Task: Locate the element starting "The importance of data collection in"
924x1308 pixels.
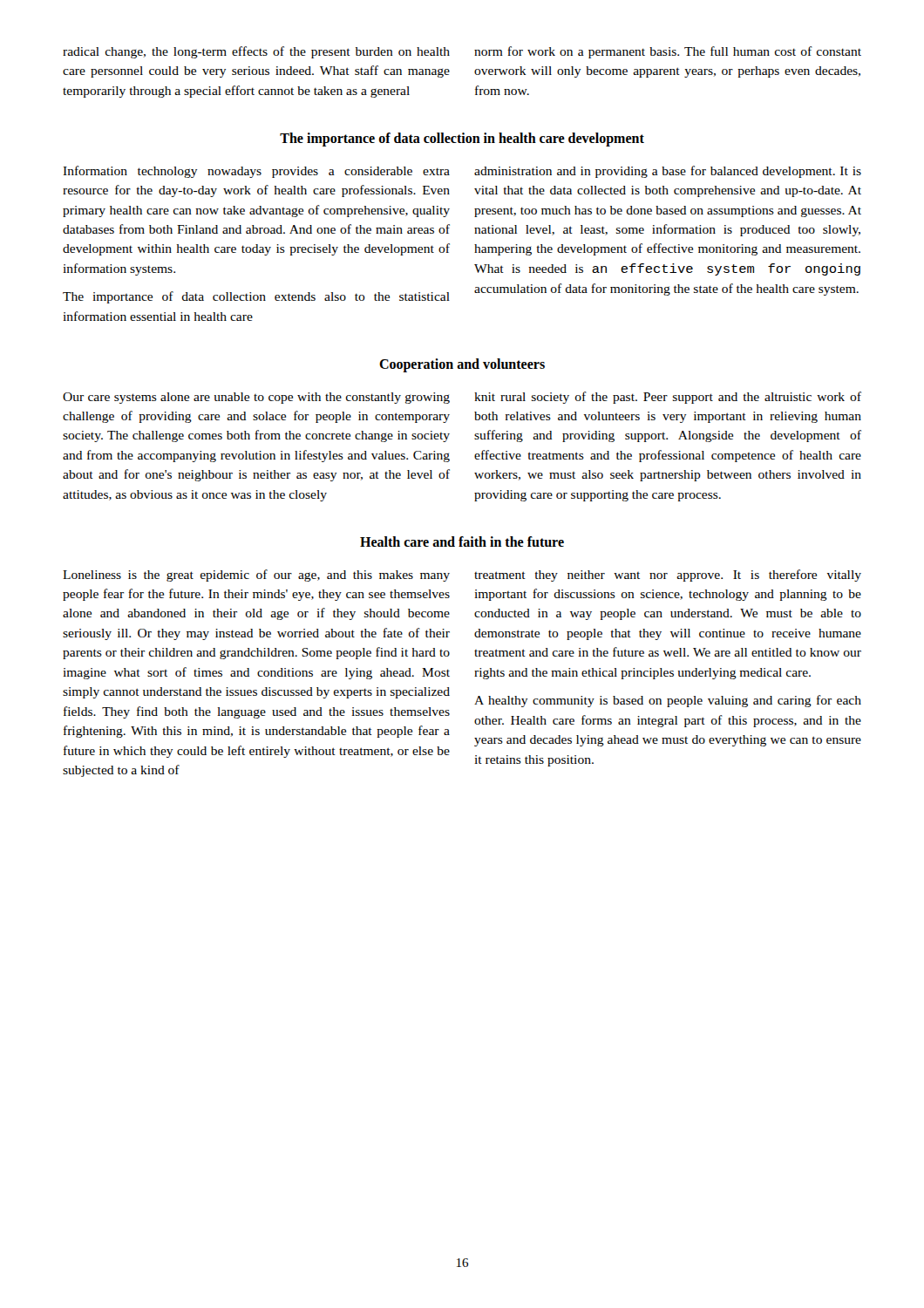Action: pos(462,139)
